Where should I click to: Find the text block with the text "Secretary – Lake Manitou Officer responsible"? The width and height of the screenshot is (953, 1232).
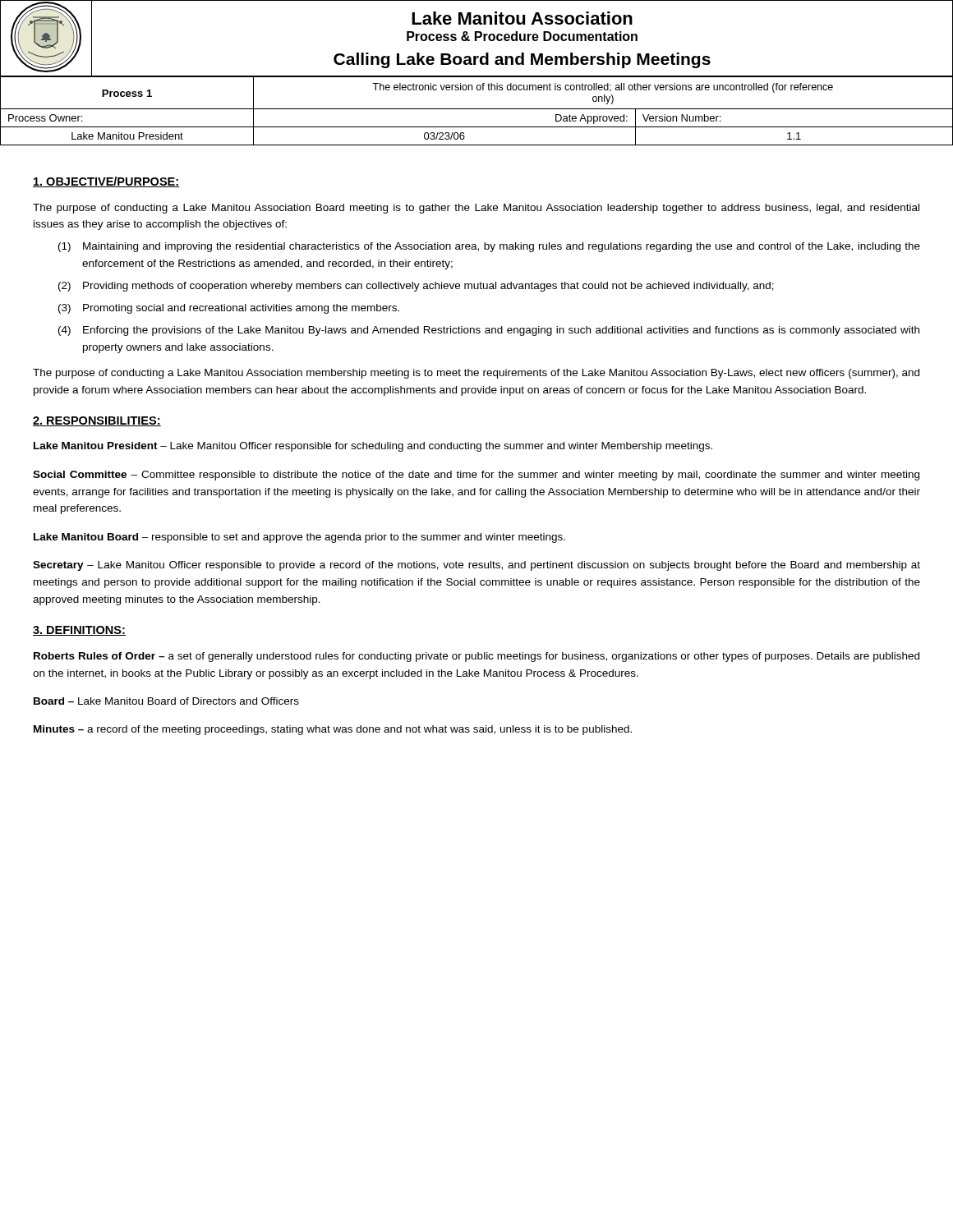(476, 583)
